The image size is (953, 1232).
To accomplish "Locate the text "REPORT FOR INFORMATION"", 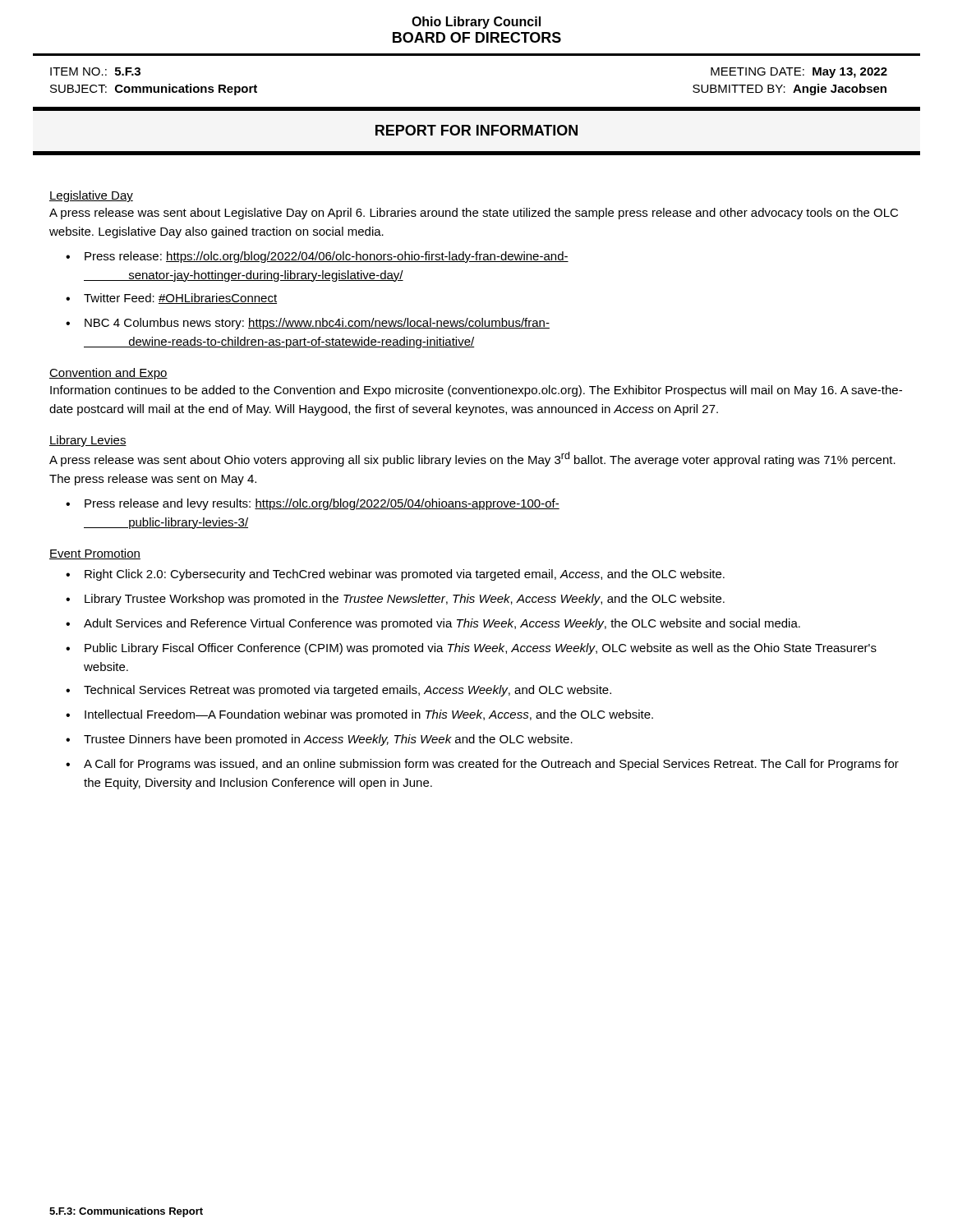I will tap(476, 131).
